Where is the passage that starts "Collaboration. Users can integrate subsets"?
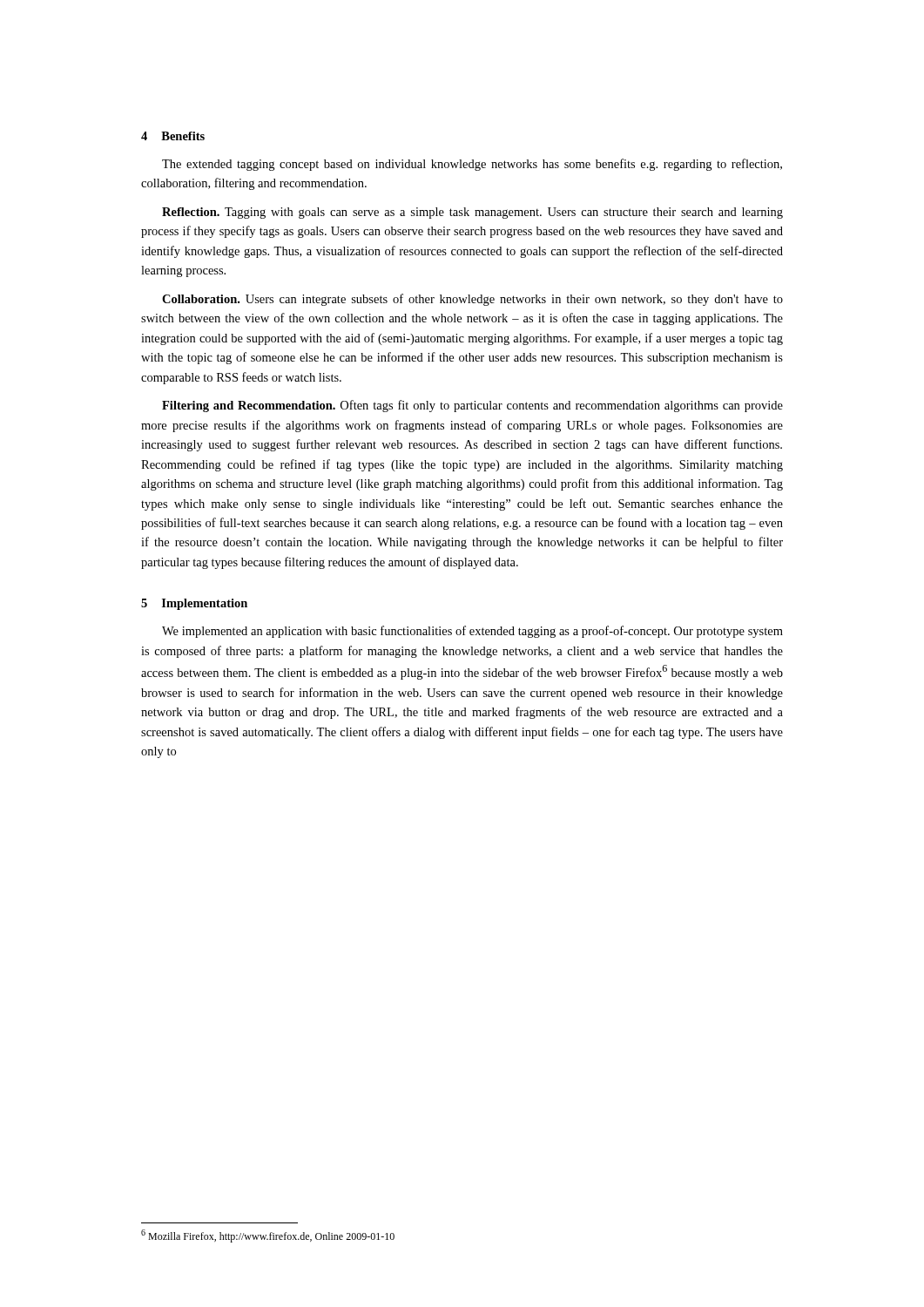Image resolution: width=924 pixels, height=1307 pixels. (x=462, y=338)
